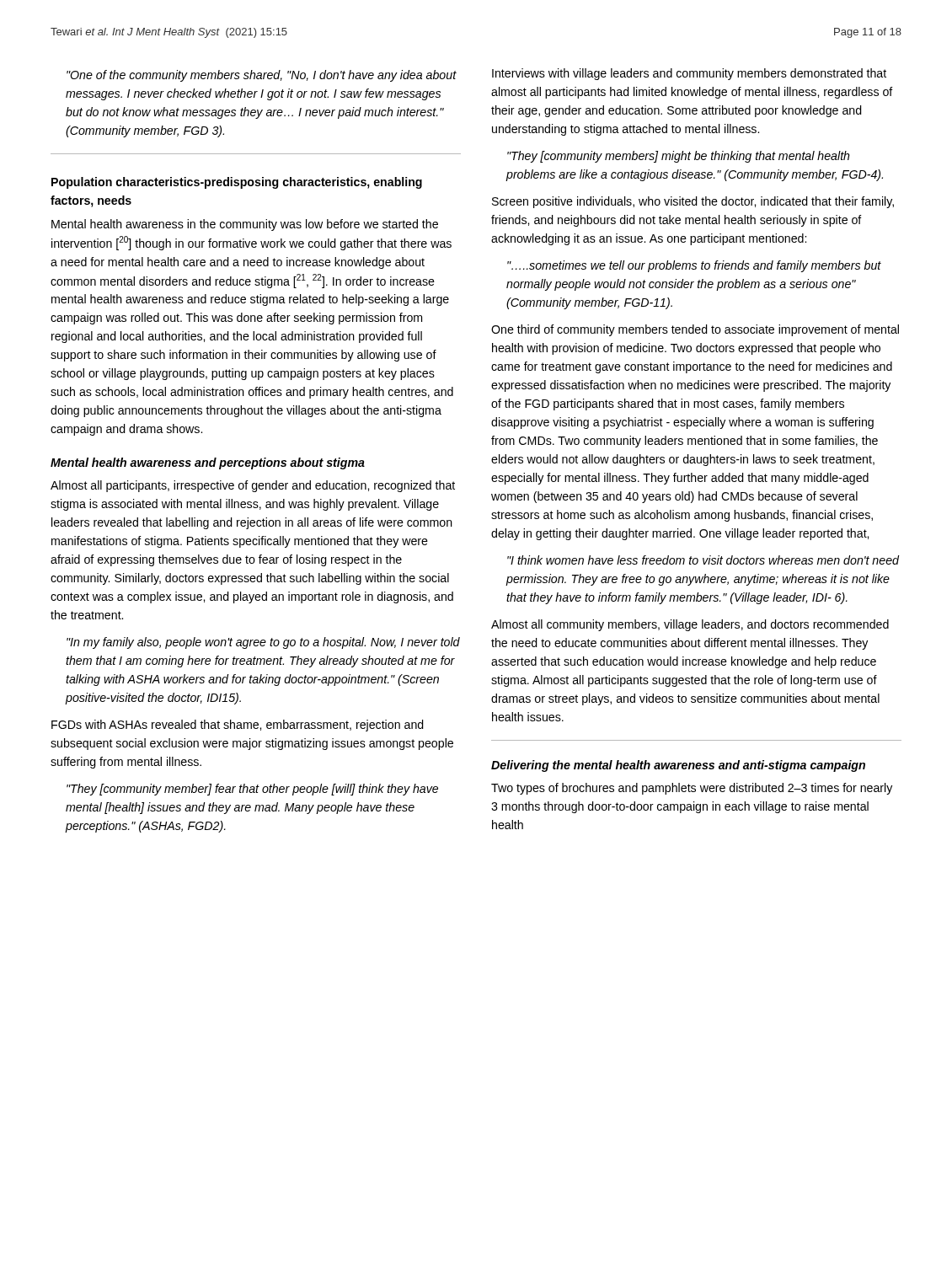This screenshot has height=1264, width=952.
Task: Select the element starting ""One of the community members"
Action: click(x=263, y=103)
